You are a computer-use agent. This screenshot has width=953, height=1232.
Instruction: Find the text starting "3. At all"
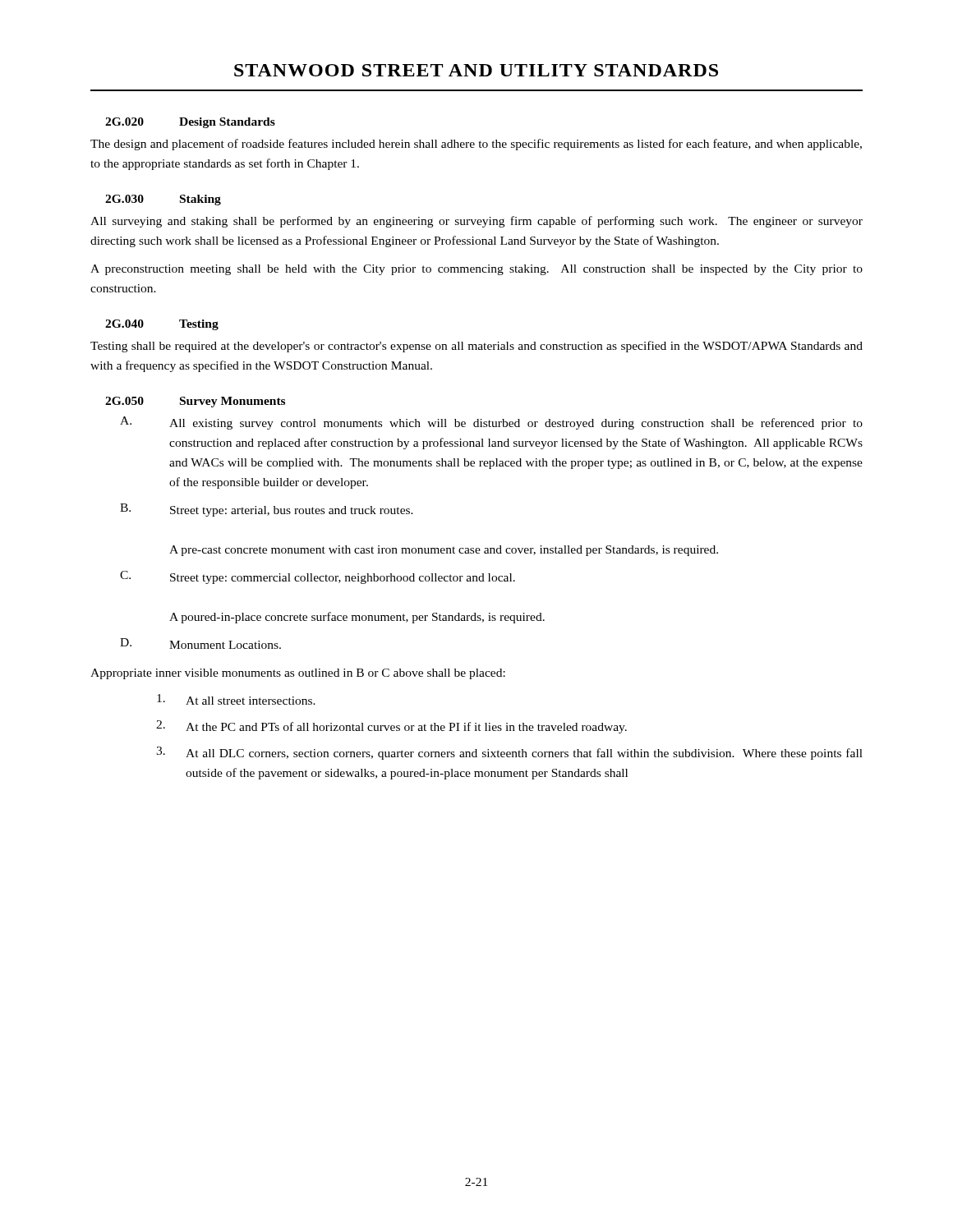pyautogui.click(x=509, y=763)
